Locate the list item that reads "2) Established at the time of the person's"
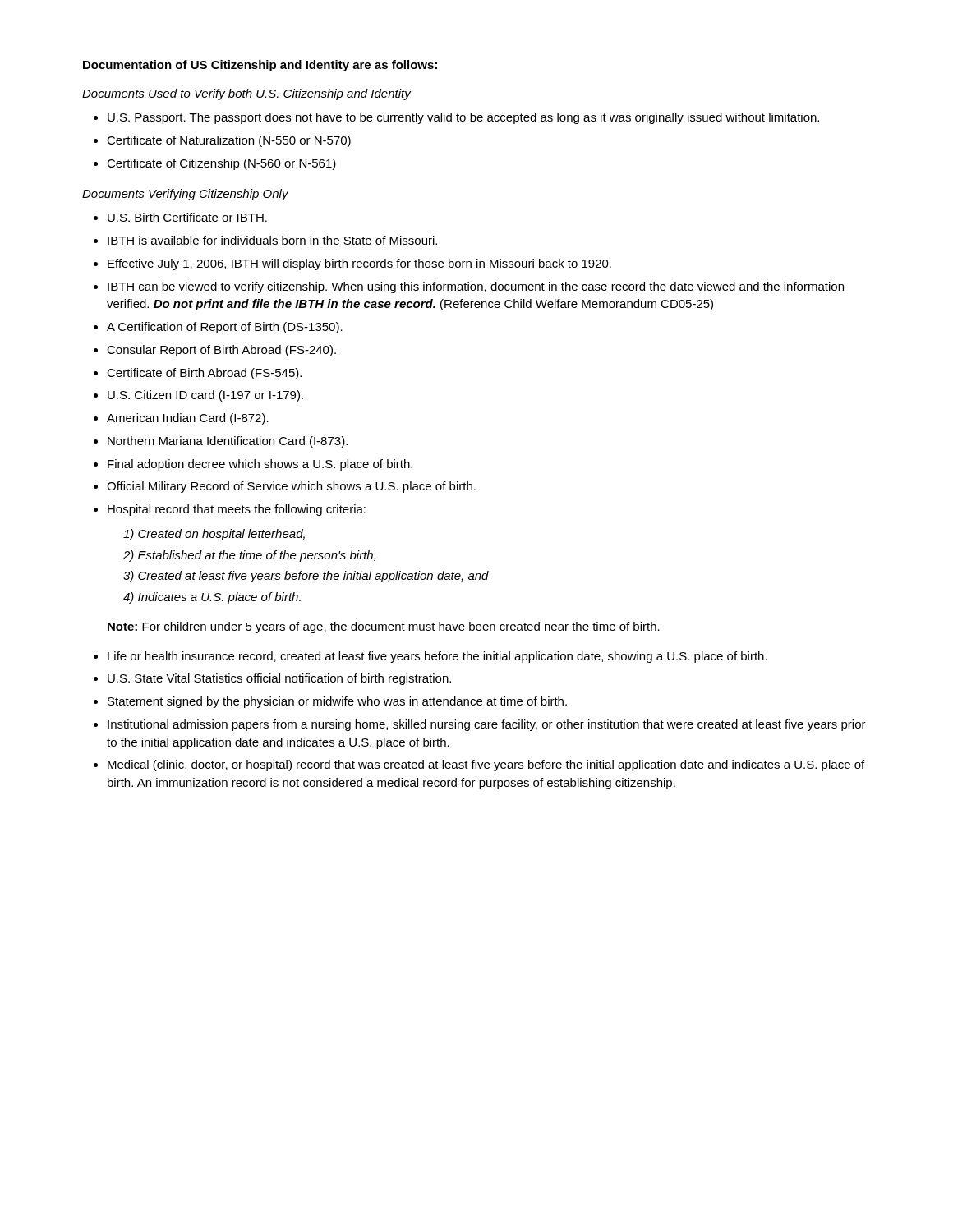This screenshot has width=953, height=1232. pyautogui.click(x=250, y=554)
